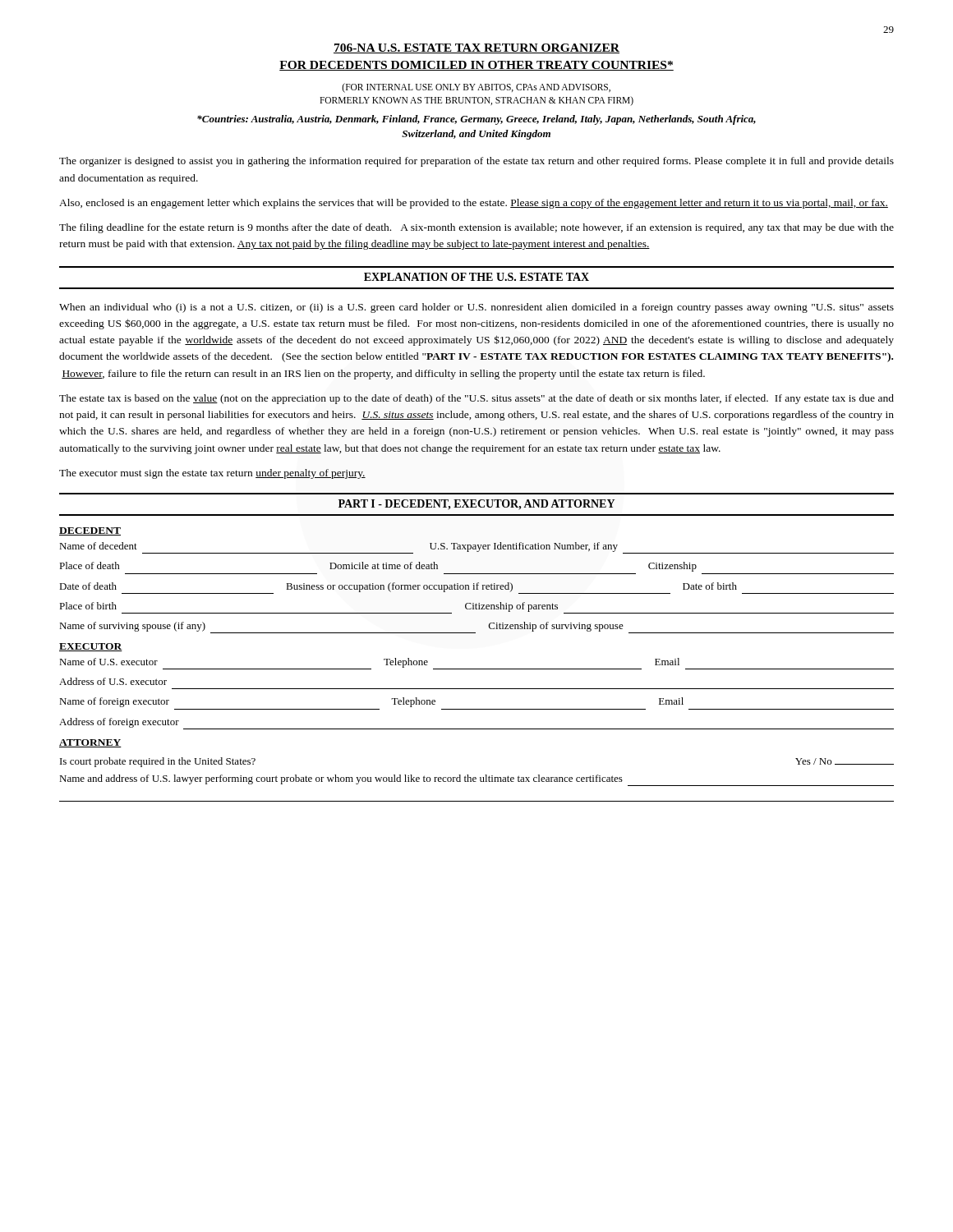953x1232 pixels.
Task: Locate the block of text that opens with "Countries: Australia, Austria, Denmark, Finland, France, Germany, Greece,"
Action: click(476, 126)
